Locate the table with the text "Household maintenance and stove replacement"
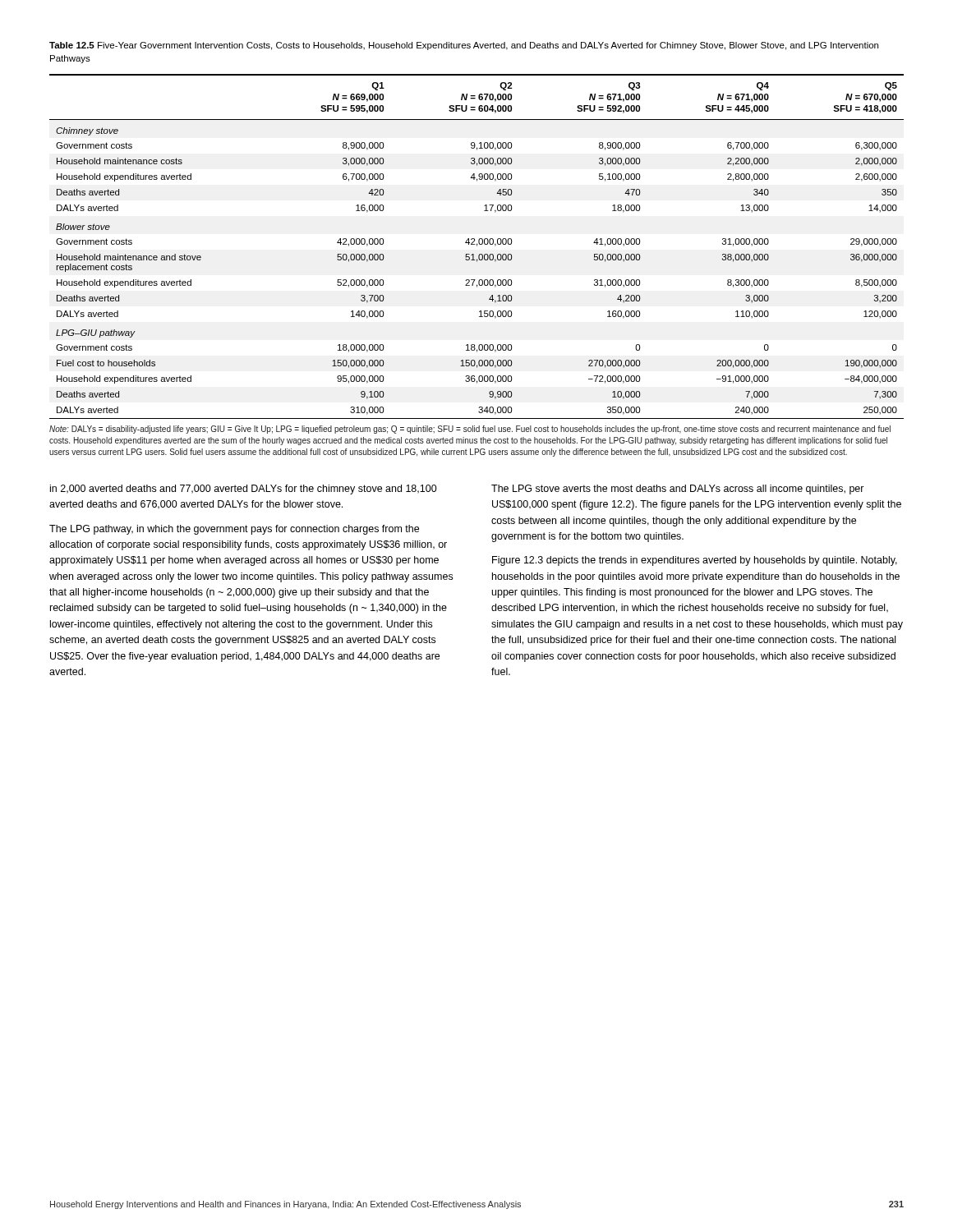This screenshot has height=1232, width=953. [x=476, y=246]
